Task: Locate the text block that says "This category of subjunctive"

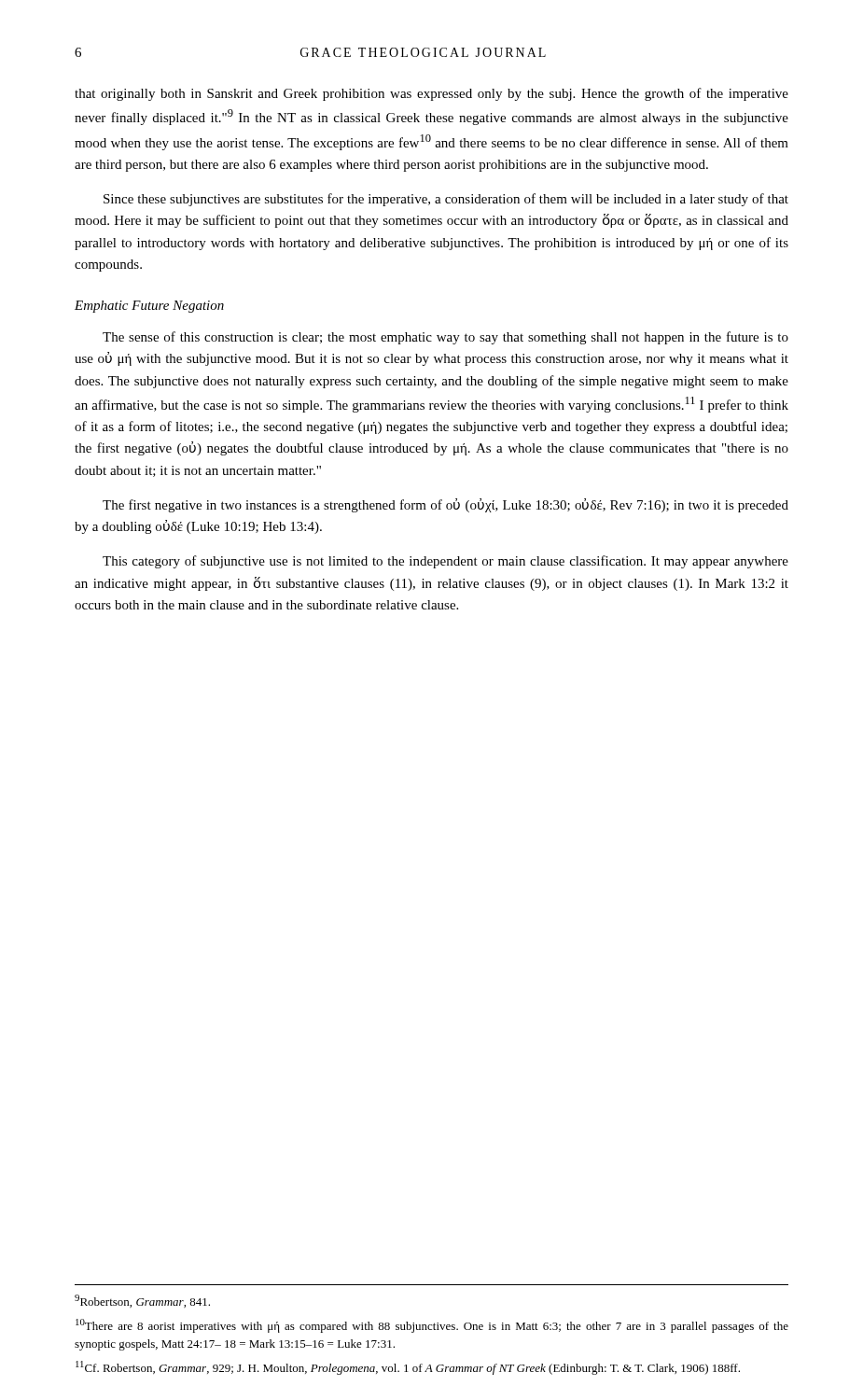Action: [x=432, y=583]
